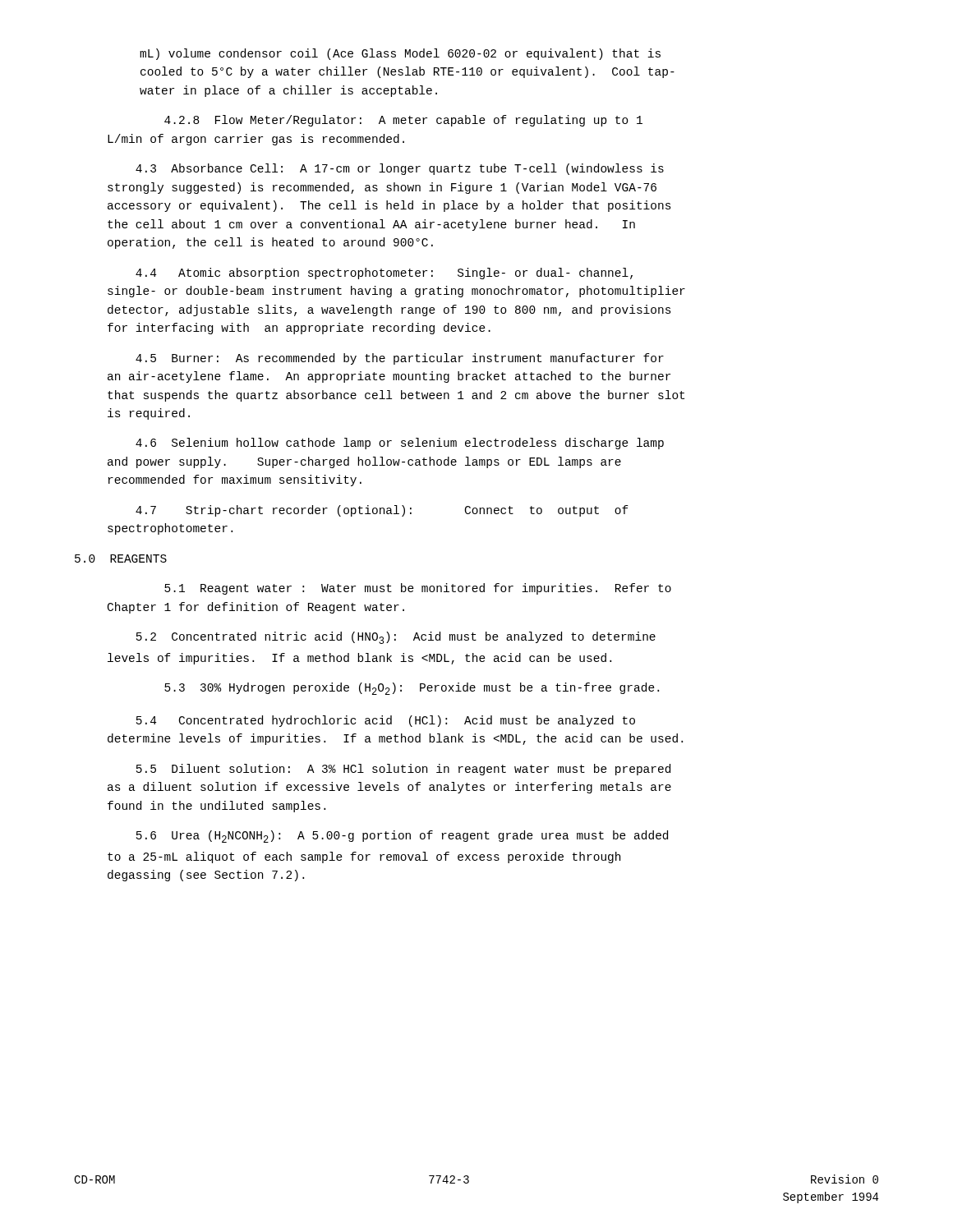Find the block on this page that starts "4 Atomic absorption spectrophotometer: Single- or"
Screen dimensions: 1232x953
coord(396,301)
